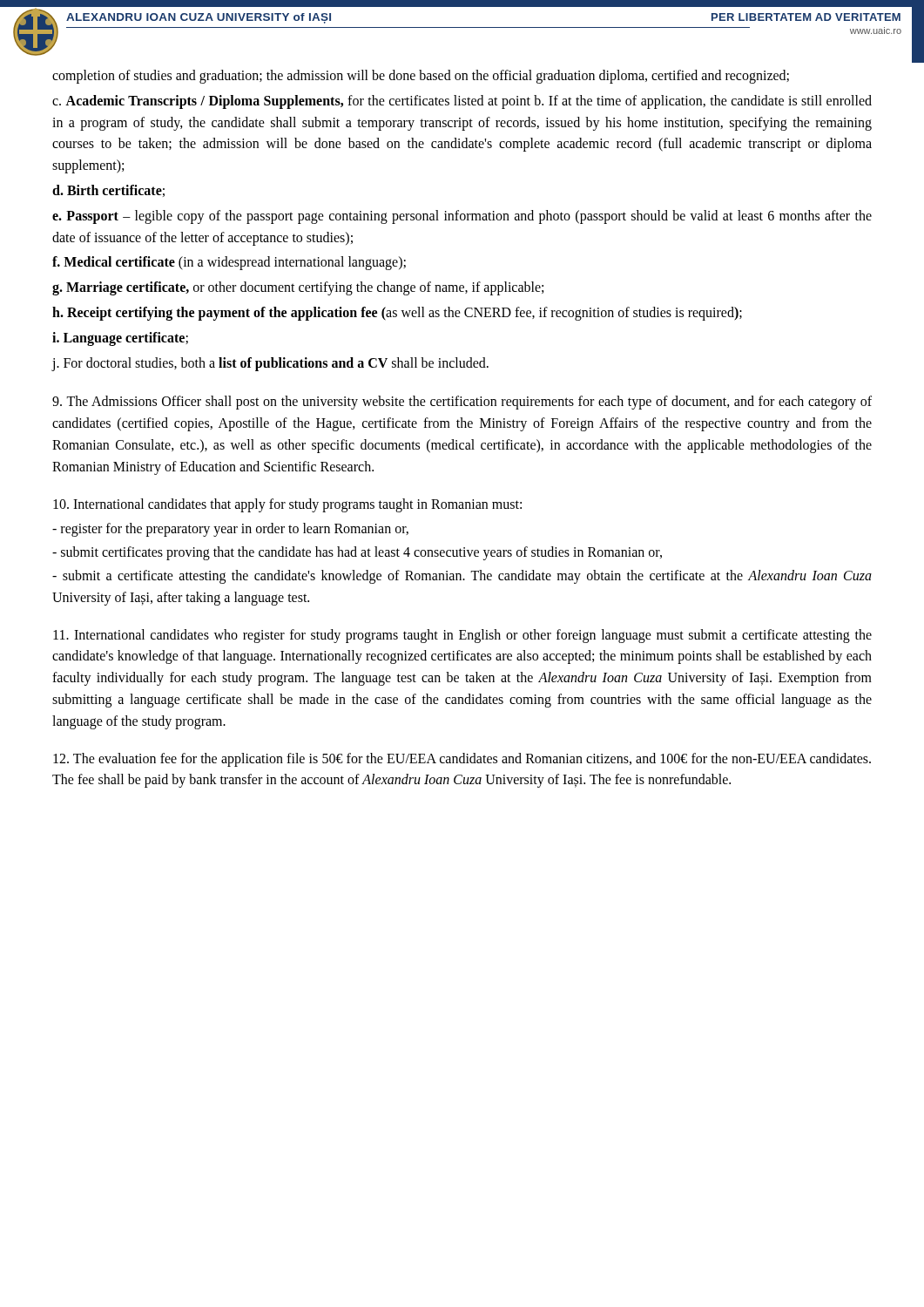Locate the text block with the text "completion of studies"
This screenshot has height=1307, width=924.
pos(421,75)
